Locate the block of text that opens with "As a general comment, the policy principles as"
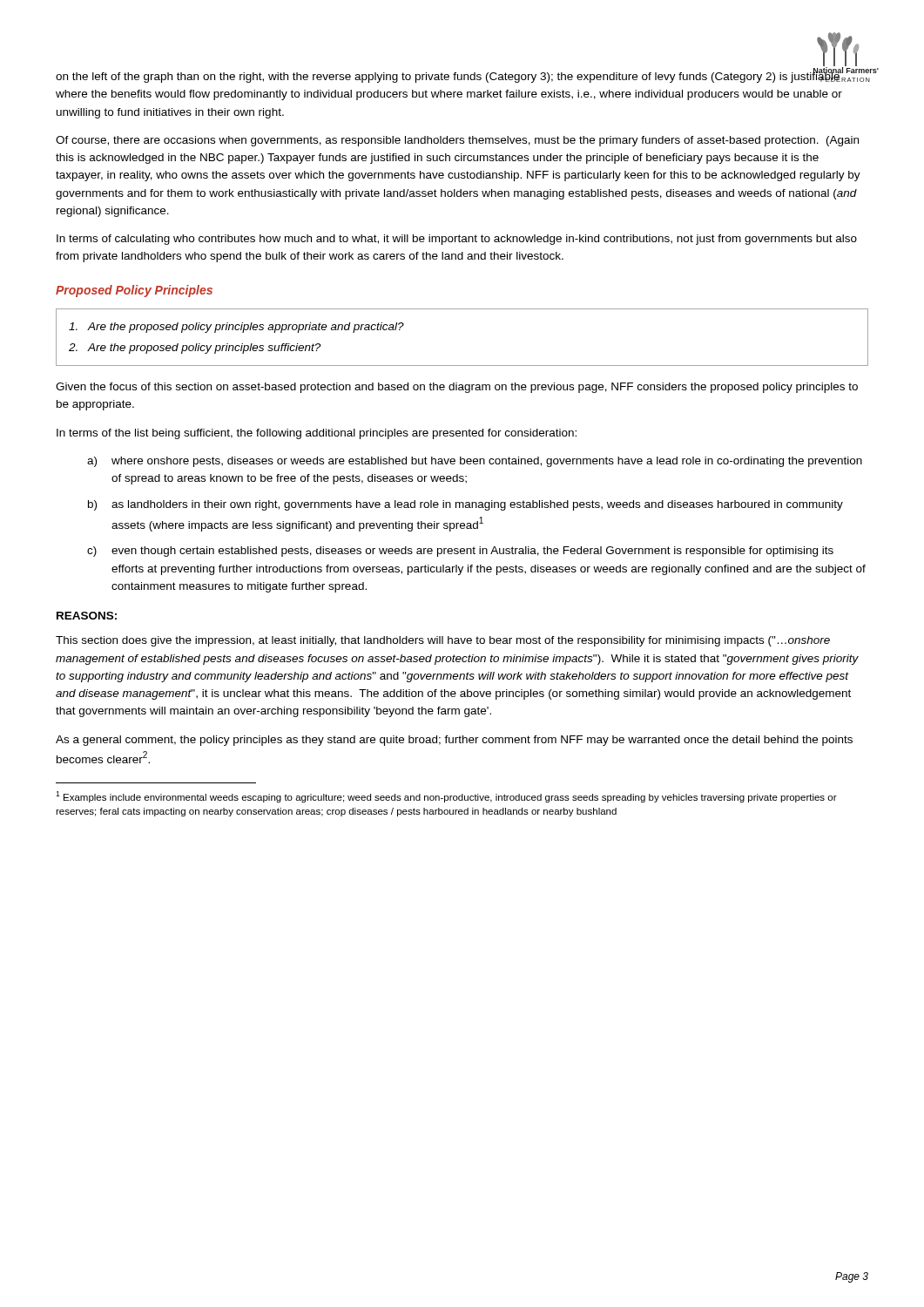 (462, 749)
